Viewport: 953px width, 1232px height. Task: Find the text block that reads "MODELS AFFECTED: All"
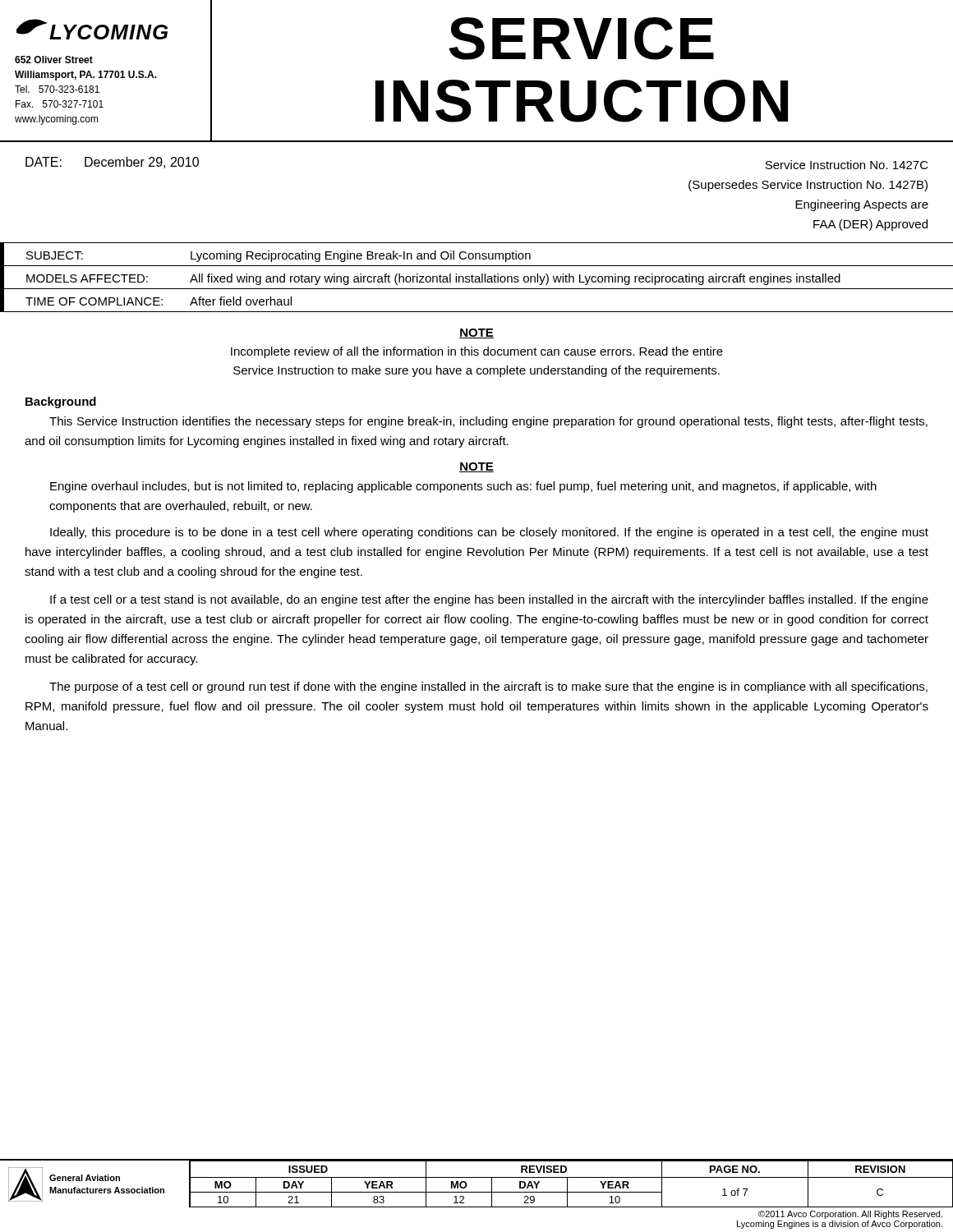tap(477, 278)
